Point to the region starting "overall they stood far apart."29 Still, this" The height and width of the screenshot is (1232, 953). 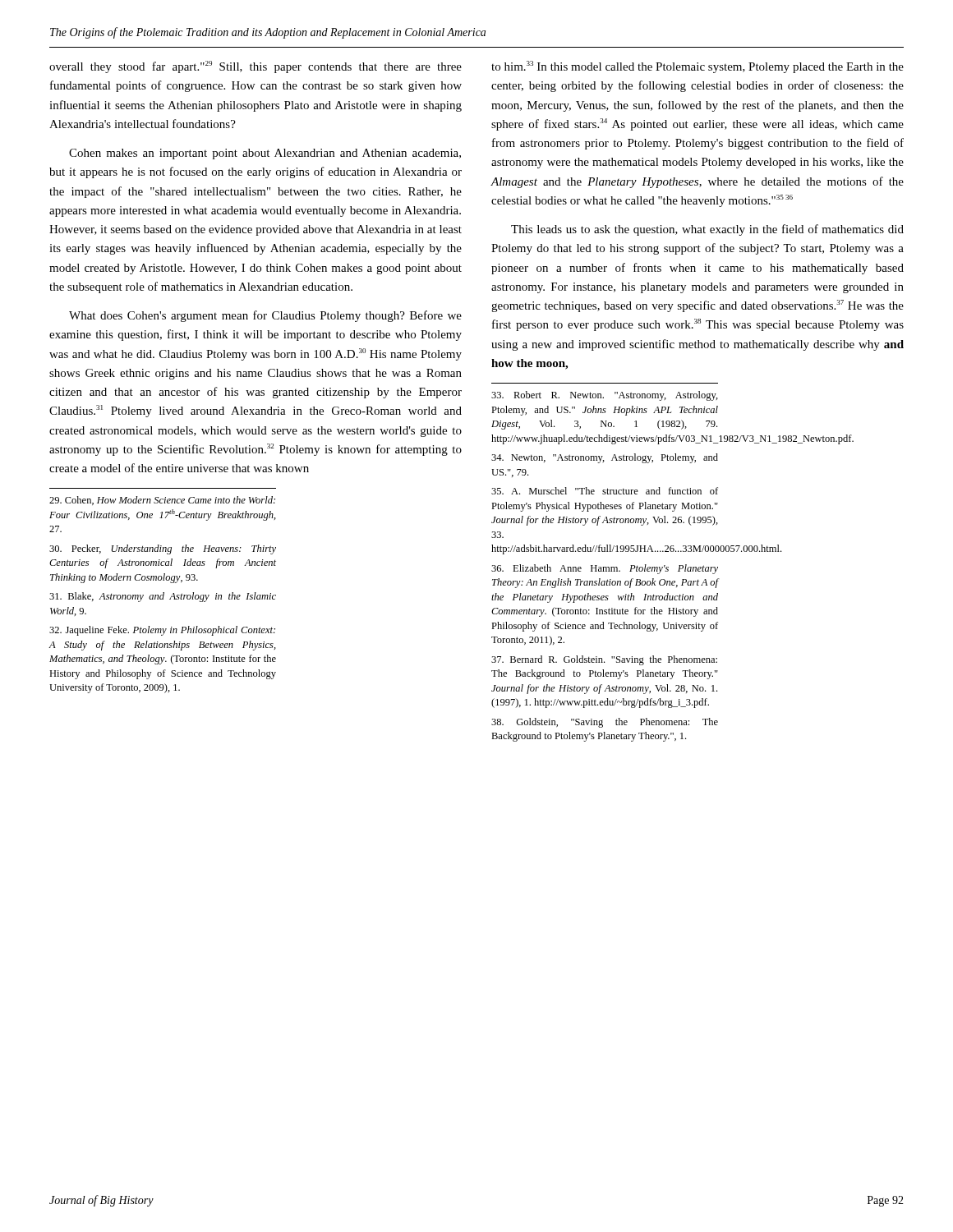coord(255,268)
